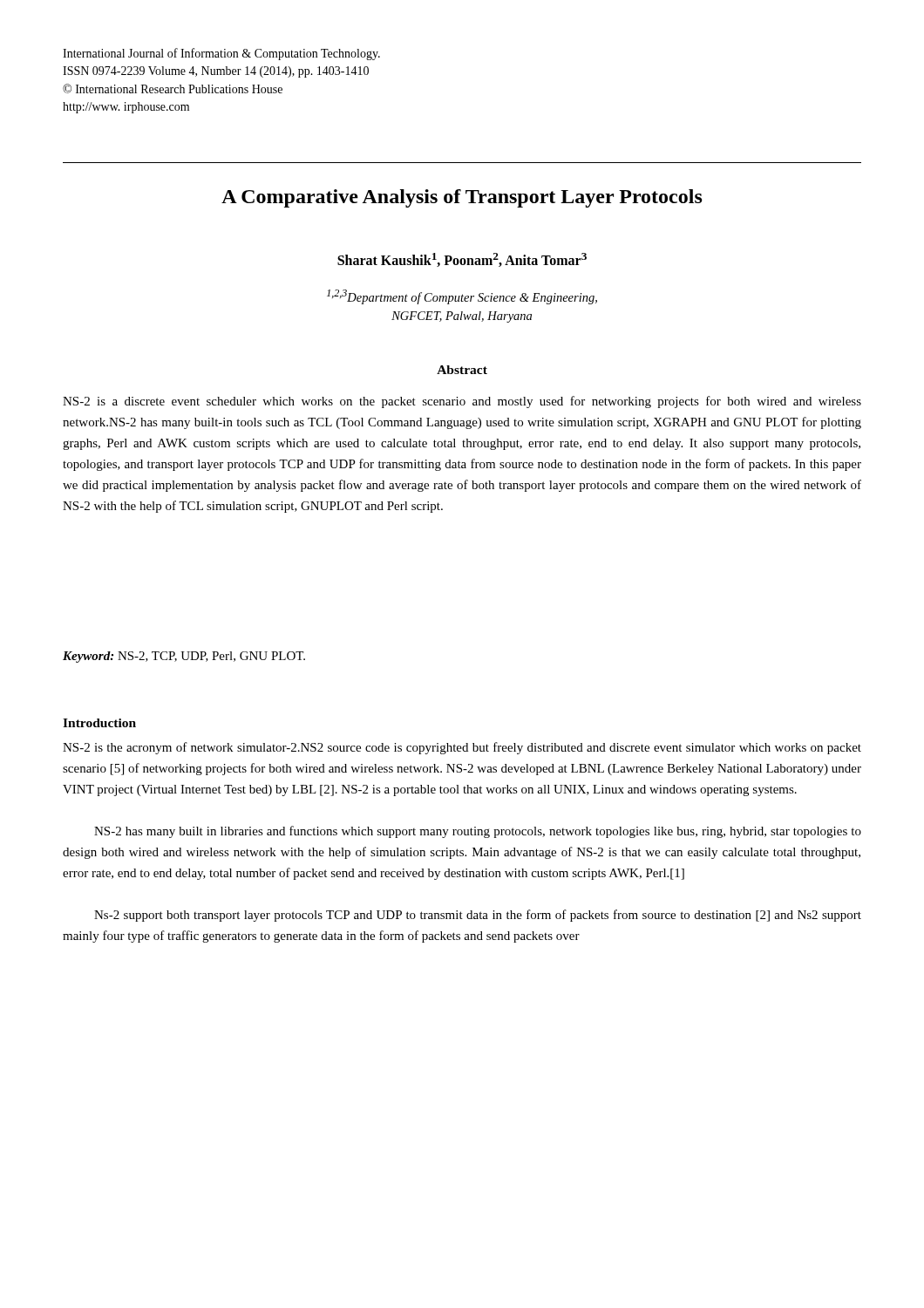Click on the text starting "NS-2 is a"
This screenshot has width=924, height=1308.
click(x=462, y=453)
